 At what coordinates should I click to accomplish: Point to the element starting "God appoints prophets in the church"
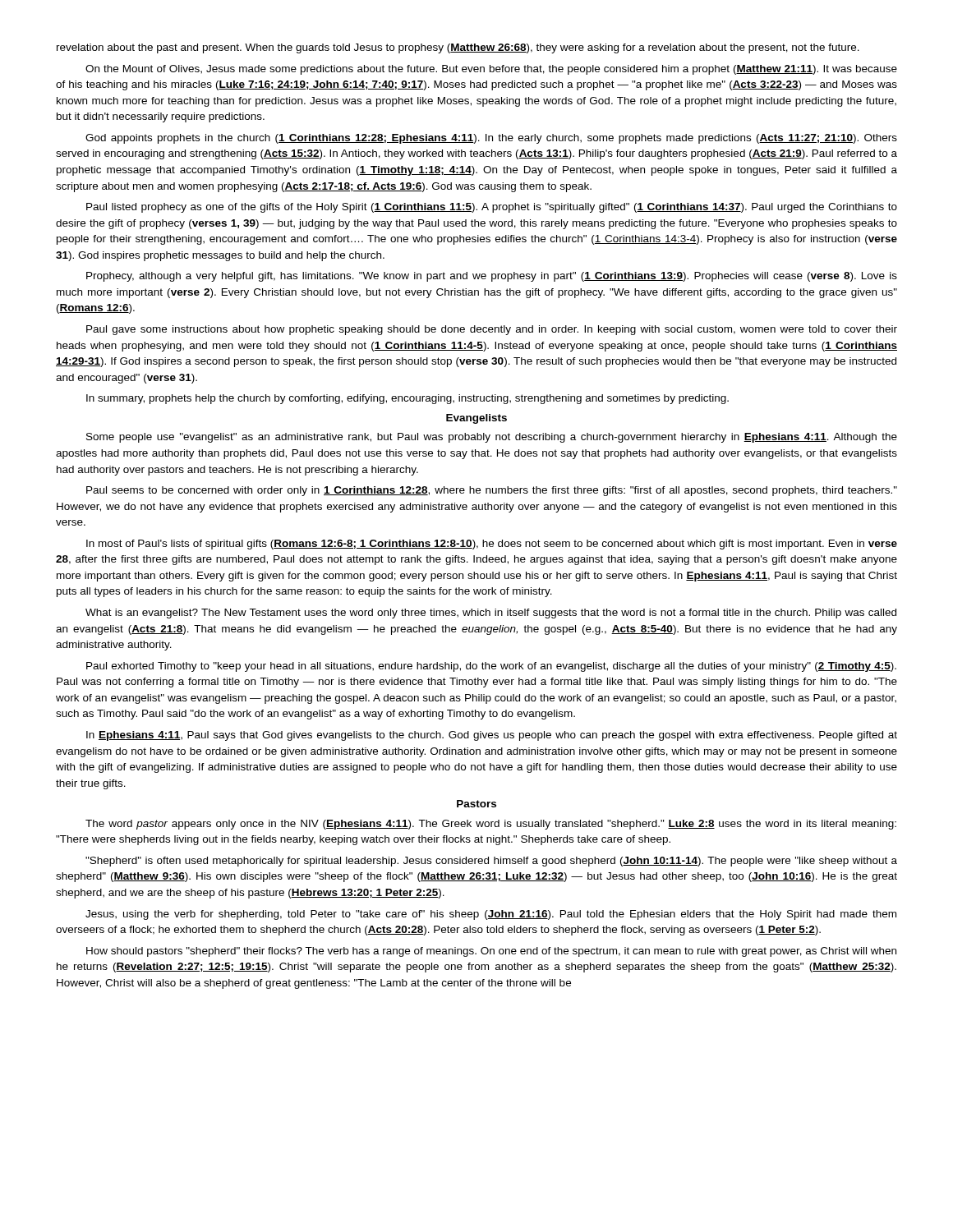(476, 162)
